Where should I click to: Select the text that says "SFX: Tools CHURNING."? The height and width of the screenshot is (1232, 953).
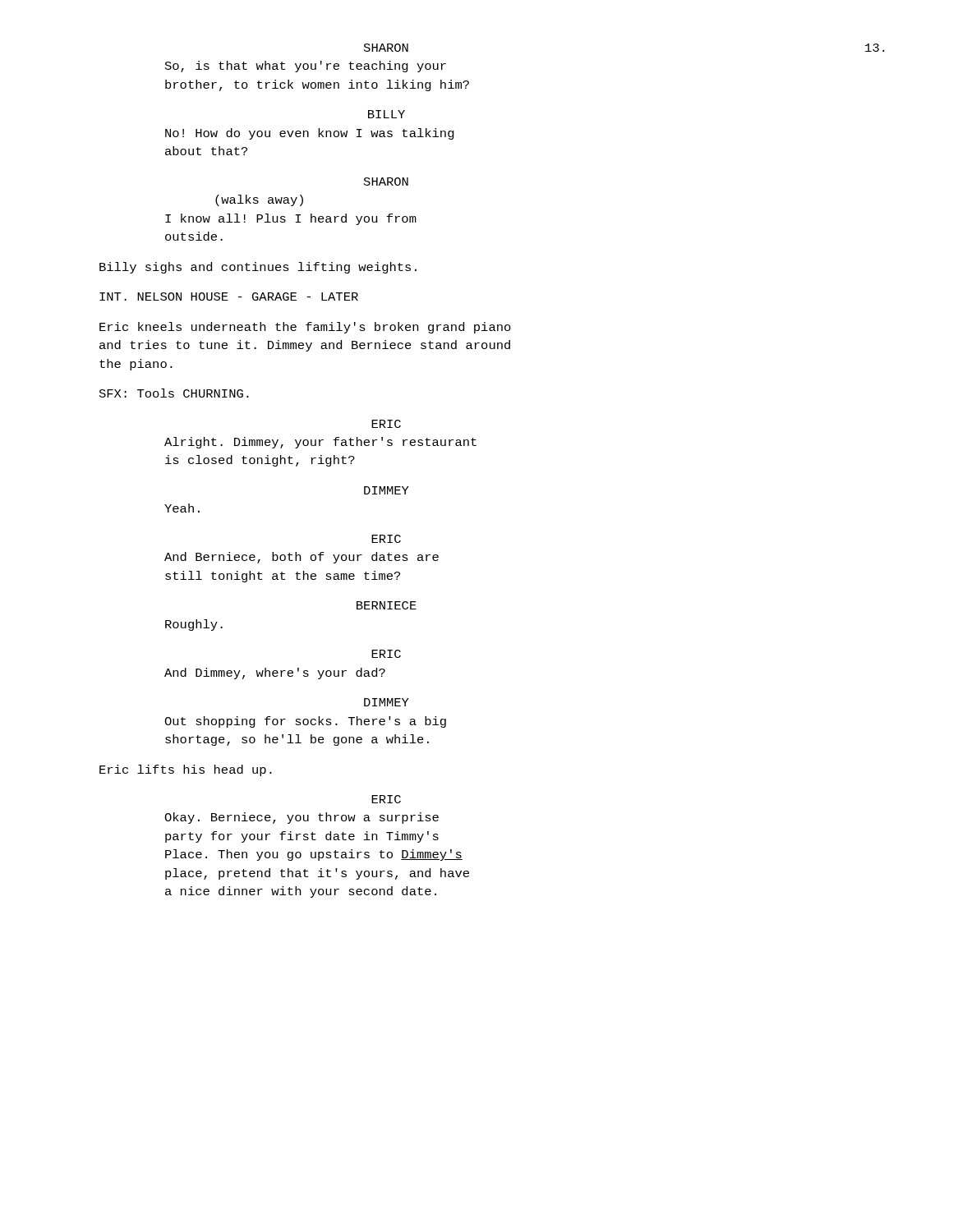point(174,393)
